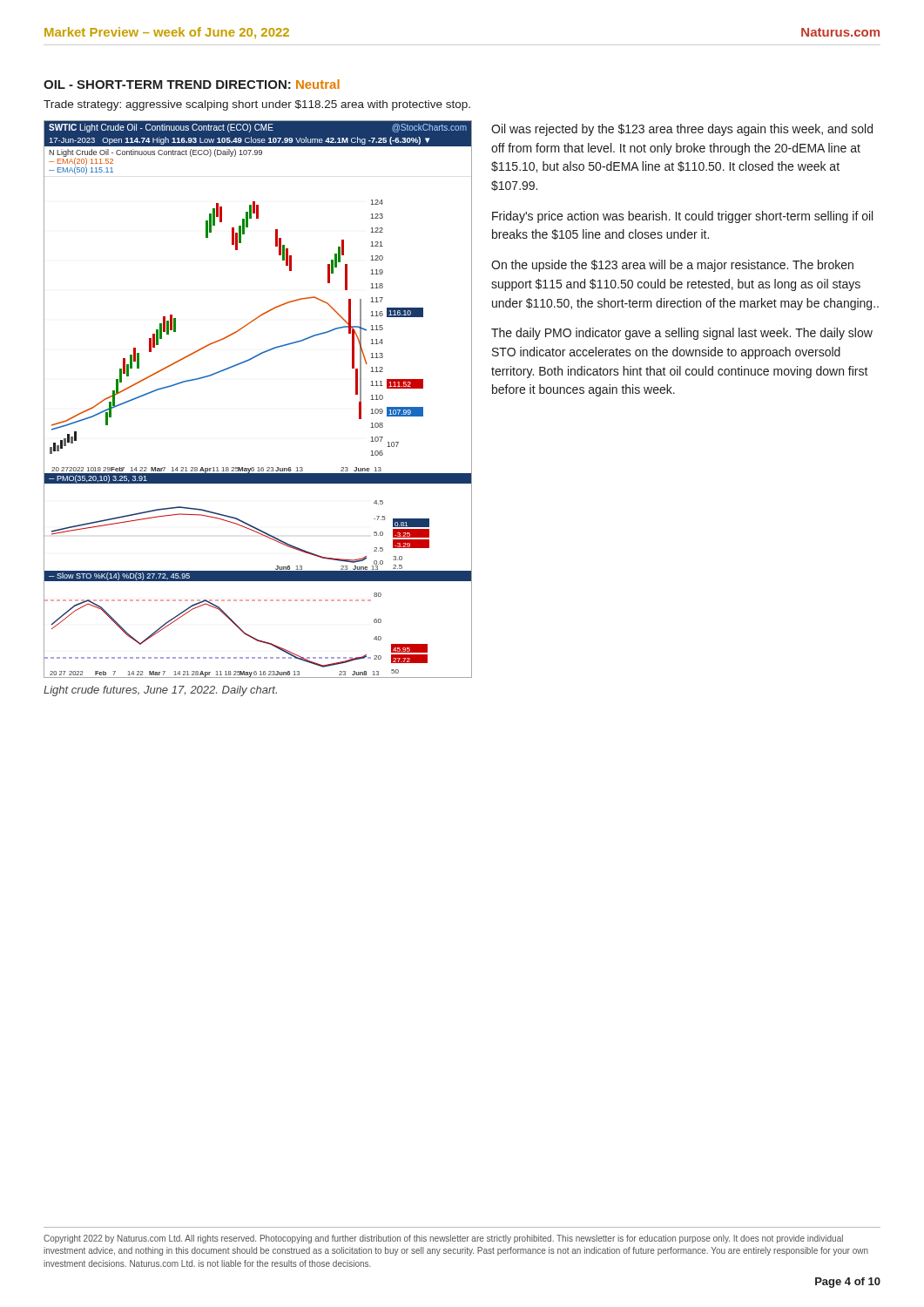Find the continuous plot

(x=257, y=408)
